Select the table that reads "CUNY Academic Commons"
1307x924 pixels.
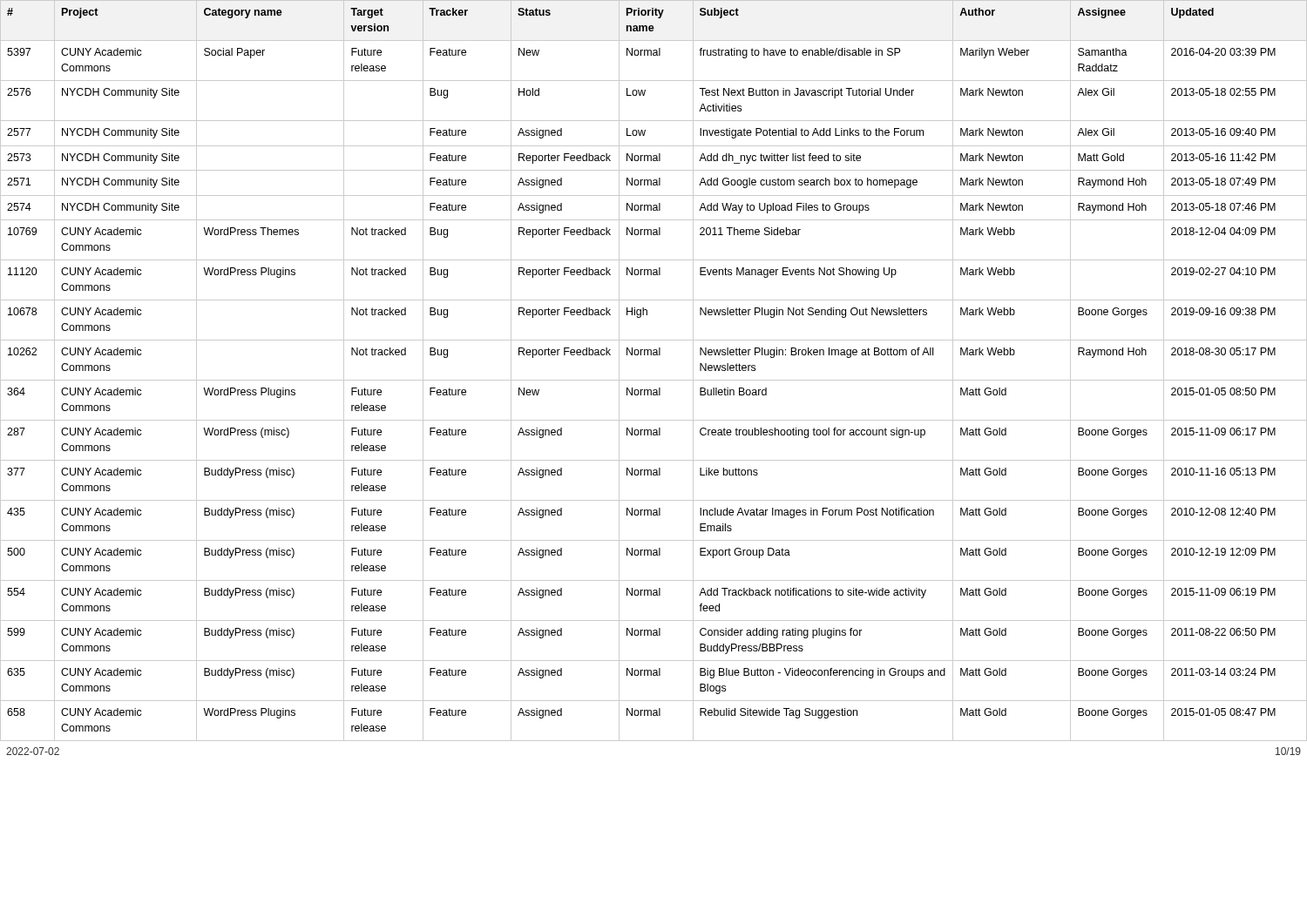pyautogui.click(x=654, y=371)
